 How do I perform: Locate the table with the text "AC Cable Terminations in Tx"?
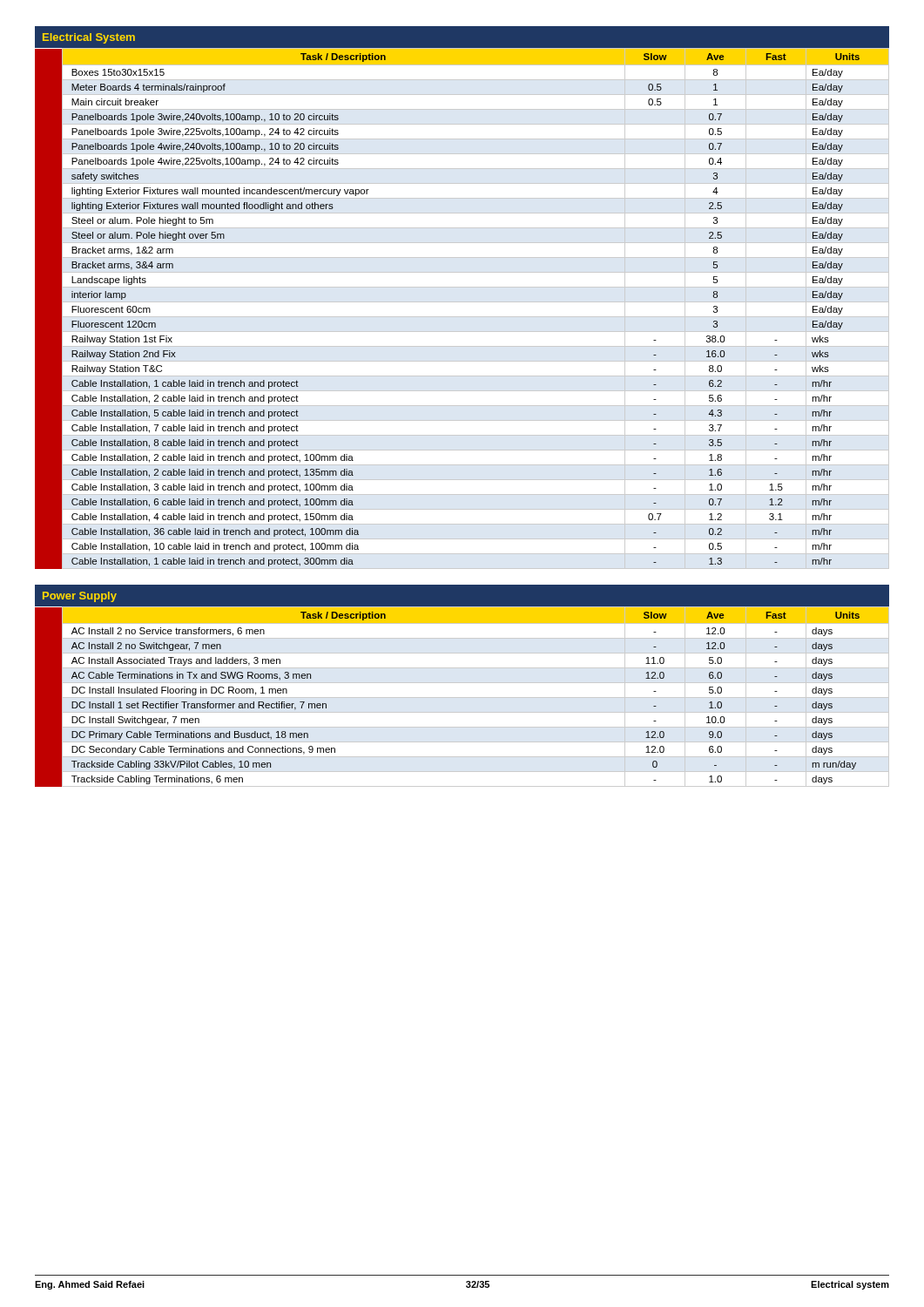tap(462, 697)
